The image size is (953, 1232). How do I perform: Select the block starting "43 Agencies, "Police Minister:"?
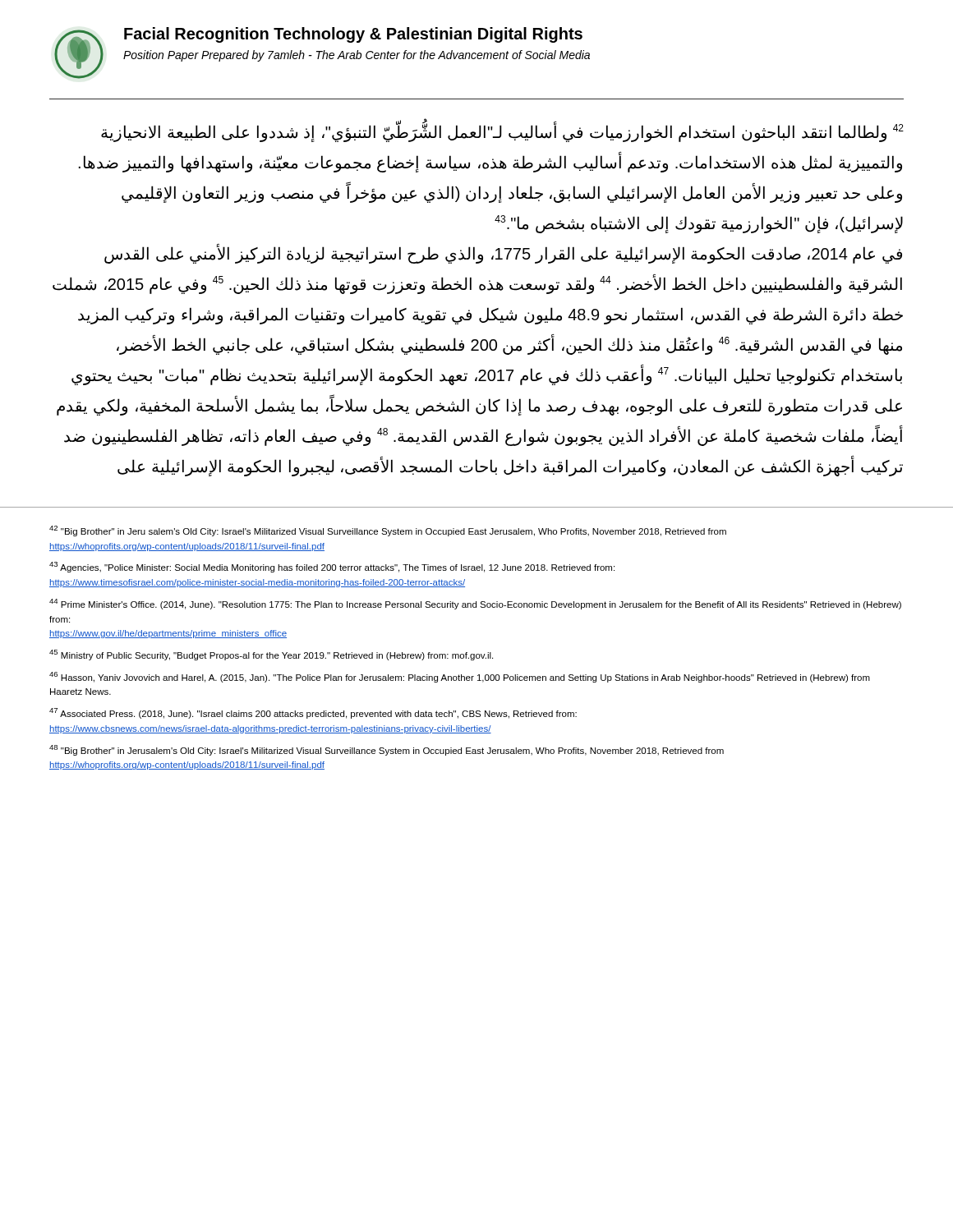332,573
